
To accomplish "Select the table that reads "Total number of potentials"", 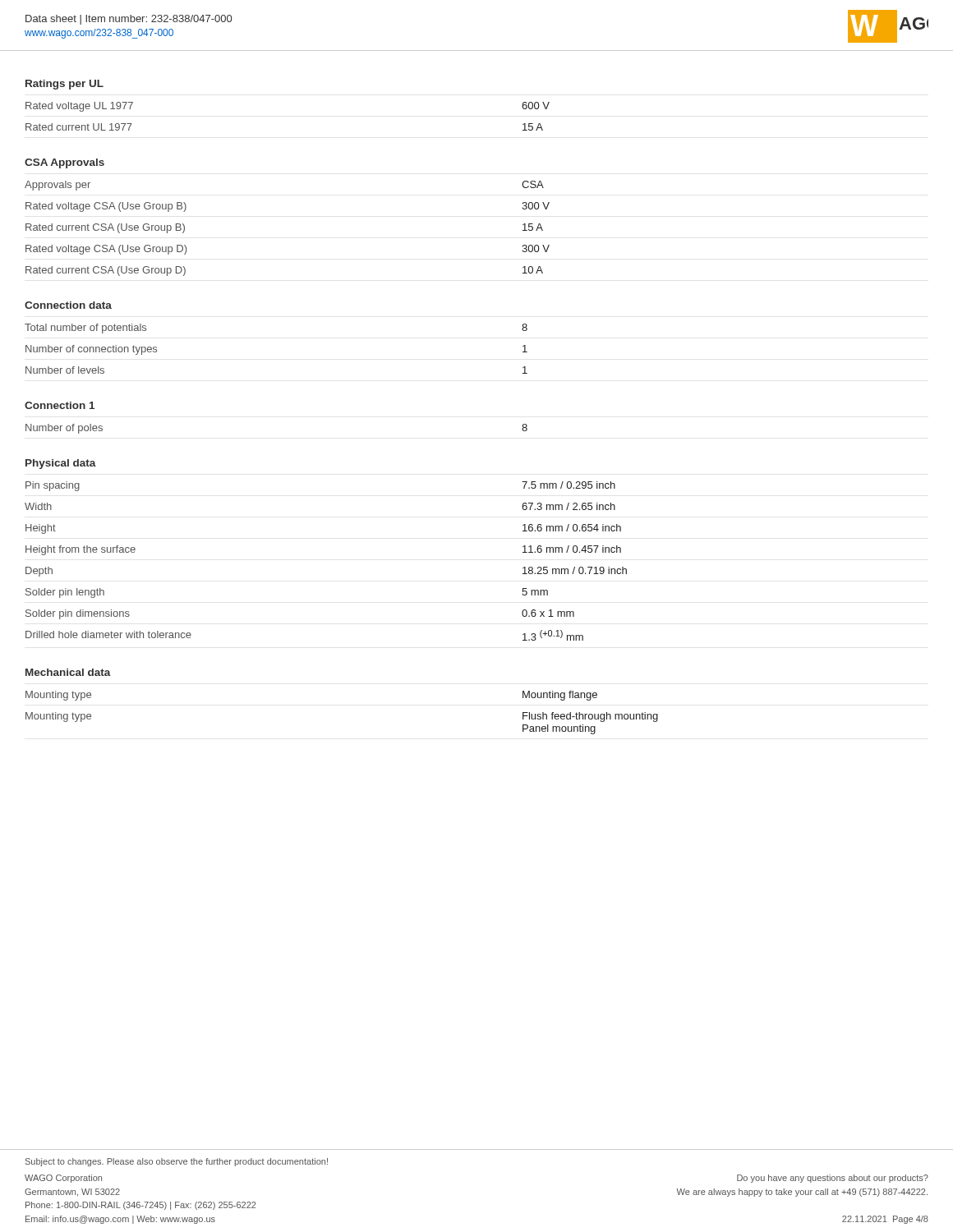I will [x=476, y=349].
